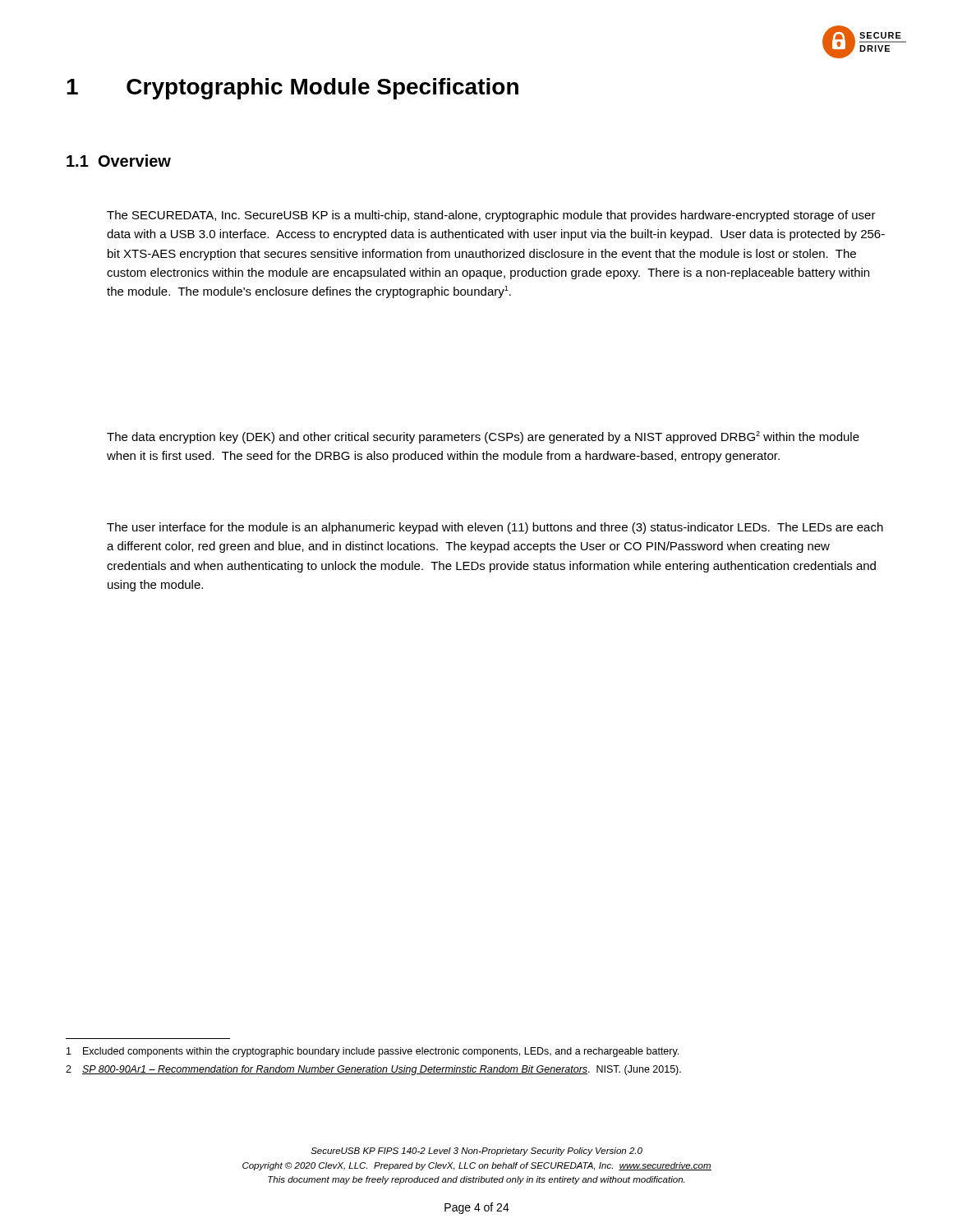
Task: Find the text block starting "2 SP 800-90Ar1 –"
Action: tap(374, 1069)
